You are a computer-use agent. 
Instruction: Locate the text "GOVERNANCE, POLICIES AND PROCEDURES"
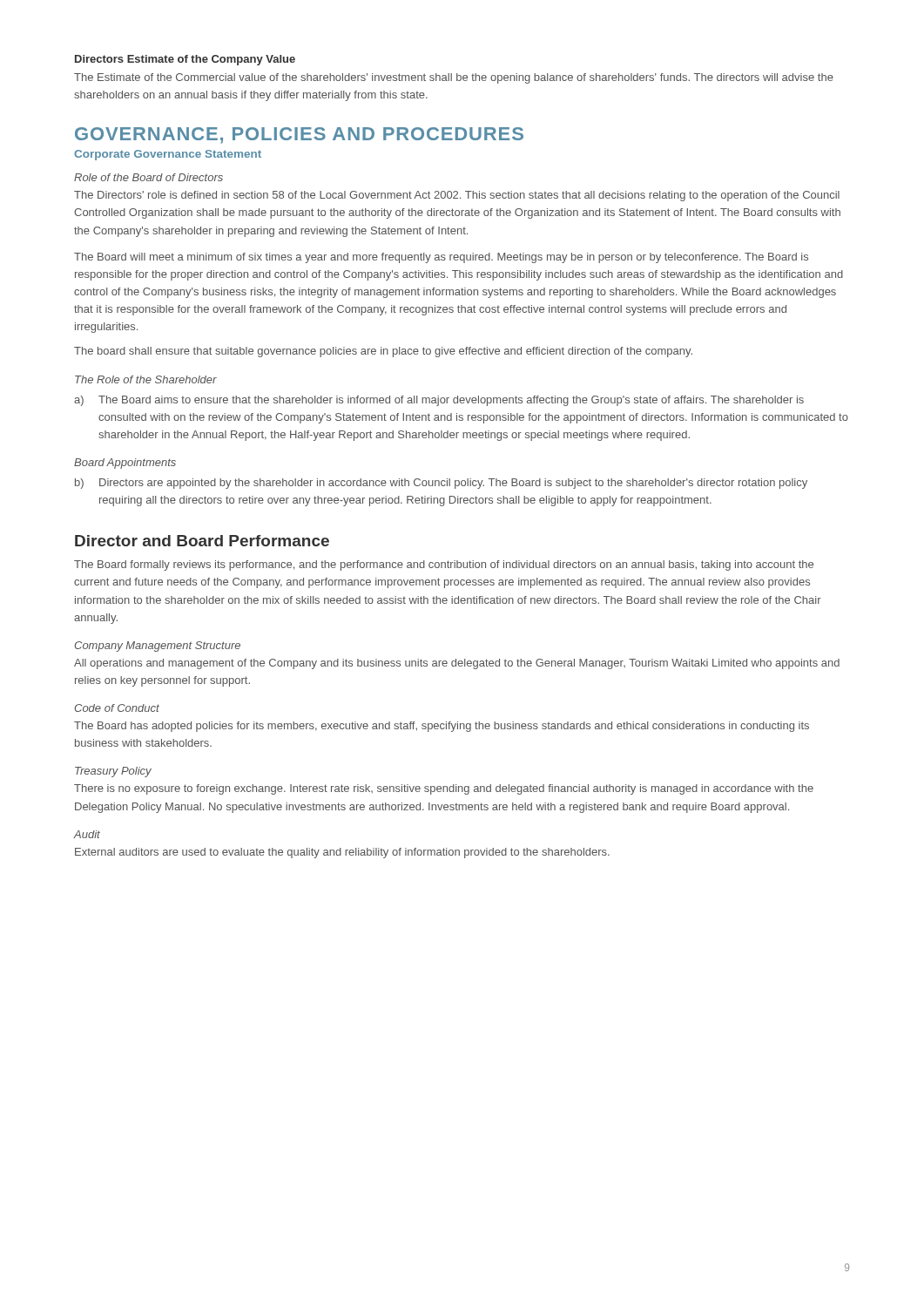coord(299,134)
